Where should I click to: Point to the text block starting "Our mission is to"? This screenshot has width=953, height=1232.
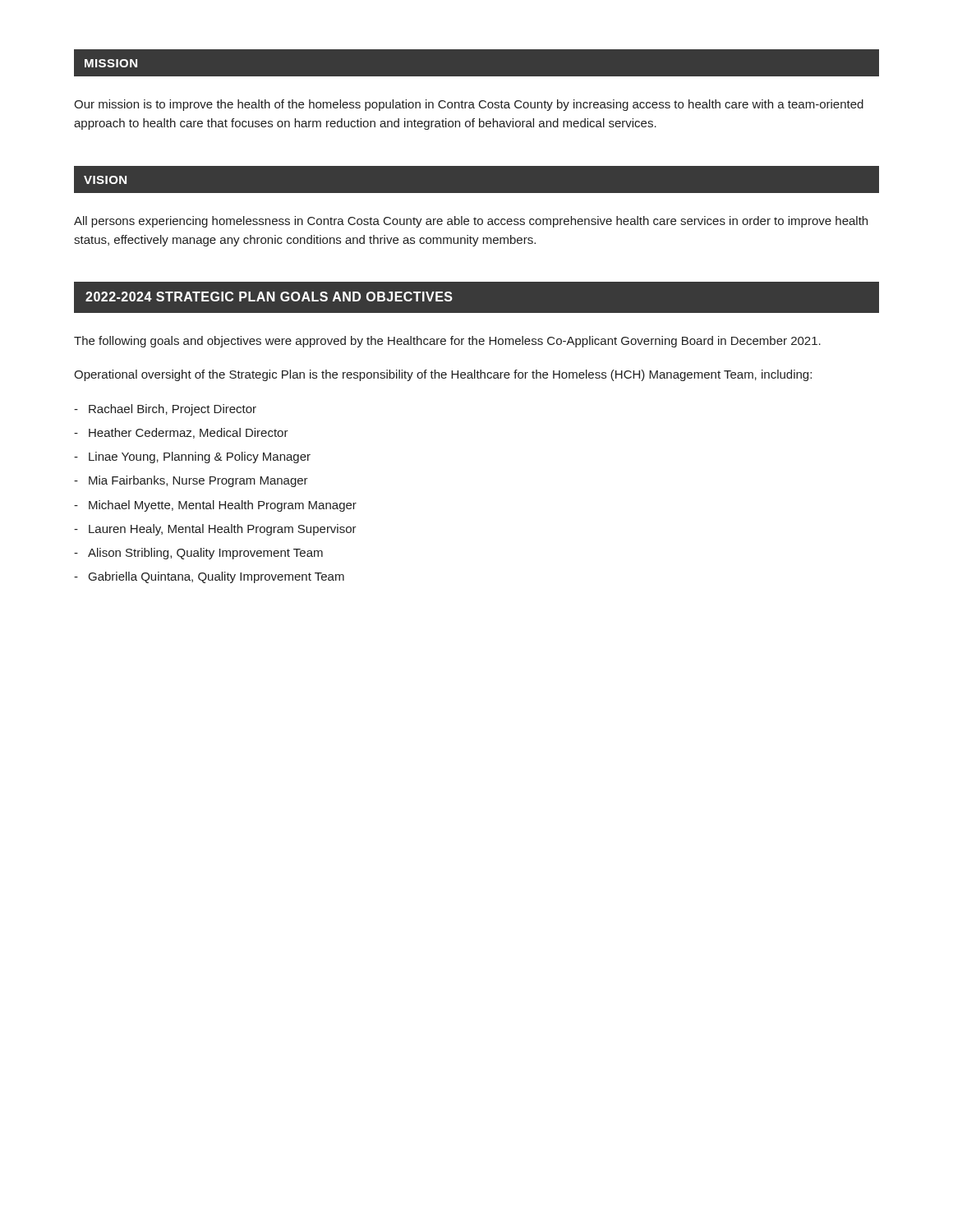[x=469, y=113]
